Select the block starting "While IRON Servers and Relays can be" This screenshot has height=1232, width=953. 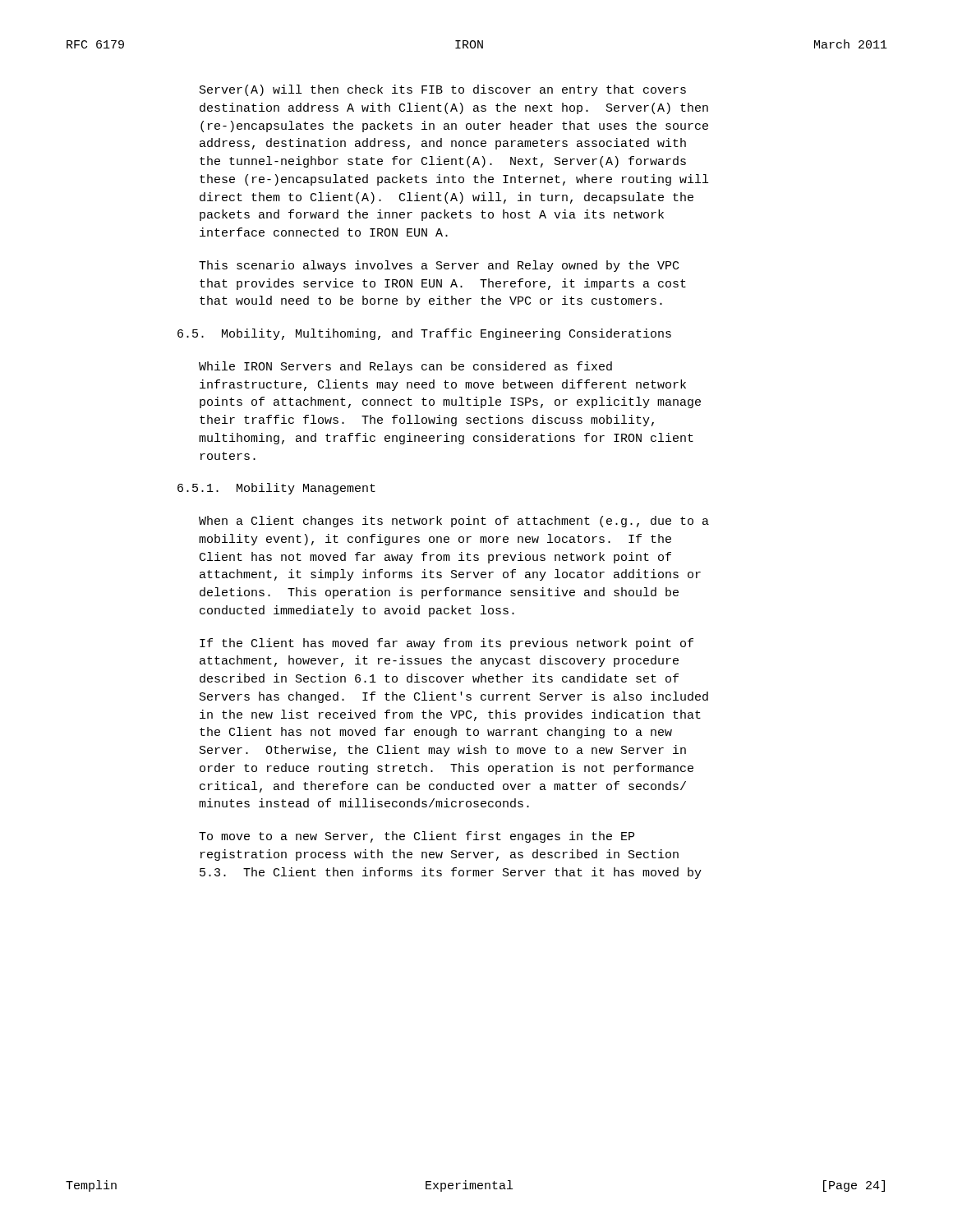coord(439,412)
